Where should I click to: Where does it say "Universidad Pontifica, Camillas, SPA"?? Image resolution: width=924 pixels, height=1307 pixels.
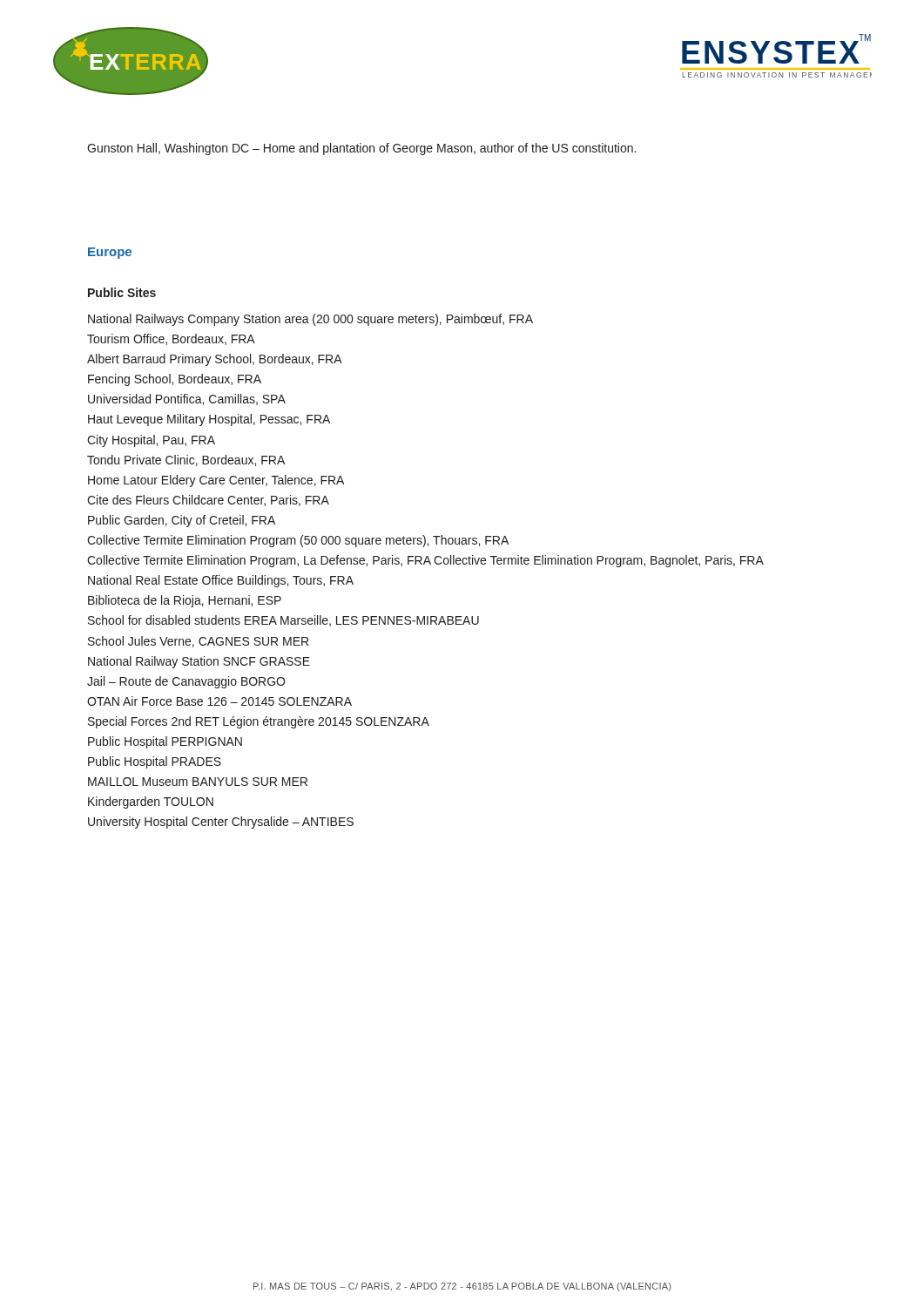click(x=186, y=399)
